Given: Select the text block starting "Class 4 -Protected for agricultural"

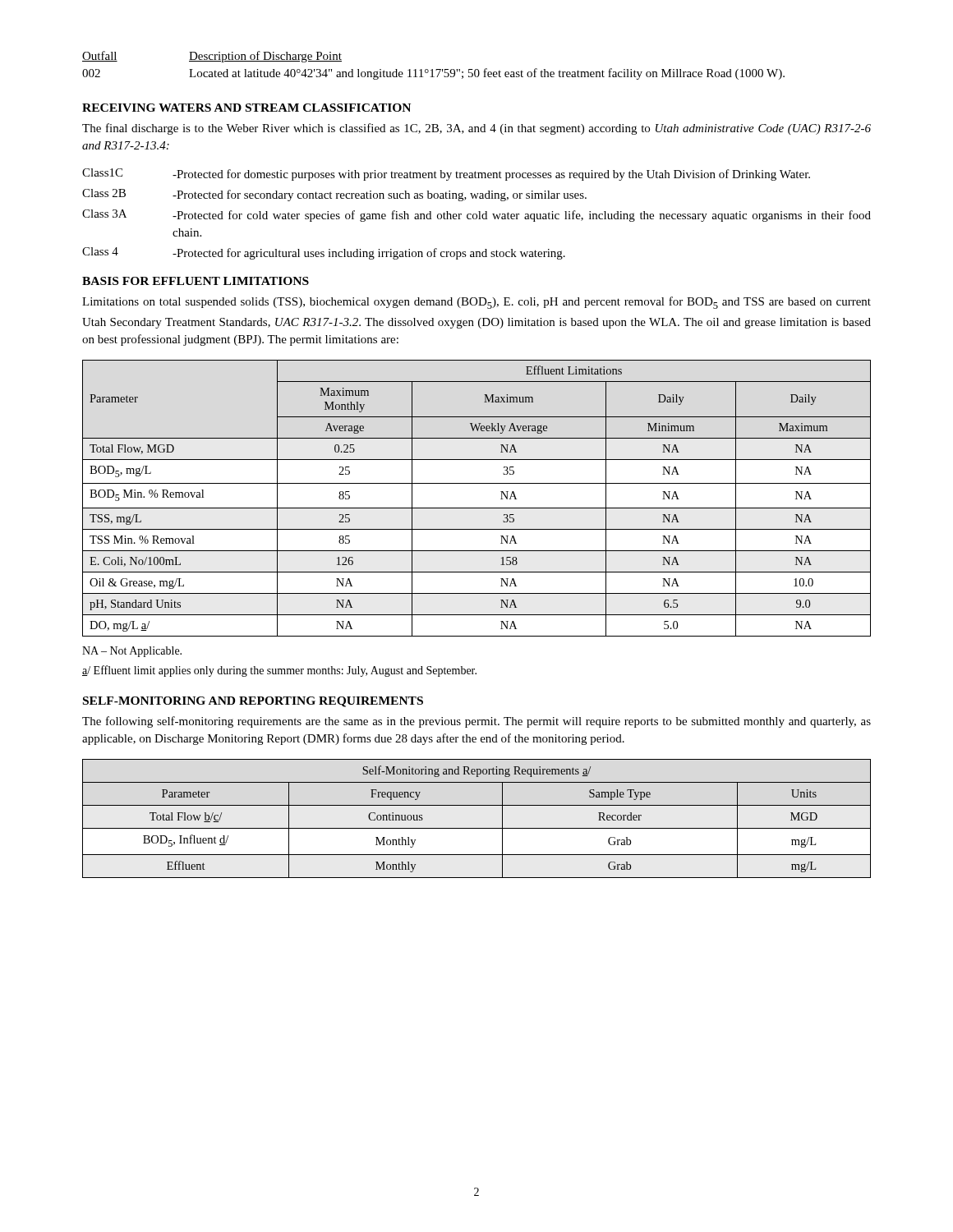Looking at the screenshot, I should [476, 253].
